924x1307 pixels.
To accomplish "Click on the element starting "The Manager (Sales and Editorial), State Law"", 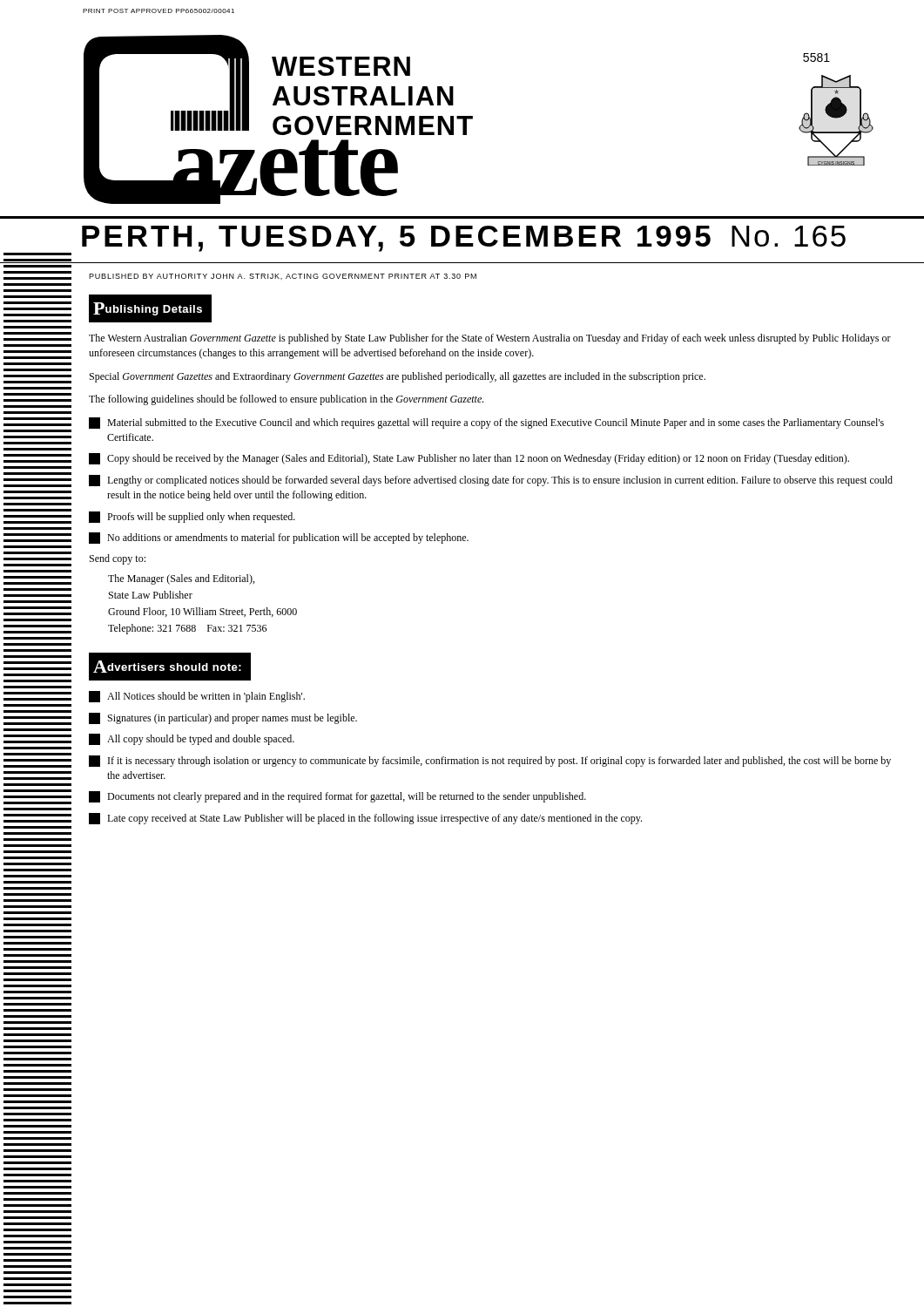I will tap(203, 603).
